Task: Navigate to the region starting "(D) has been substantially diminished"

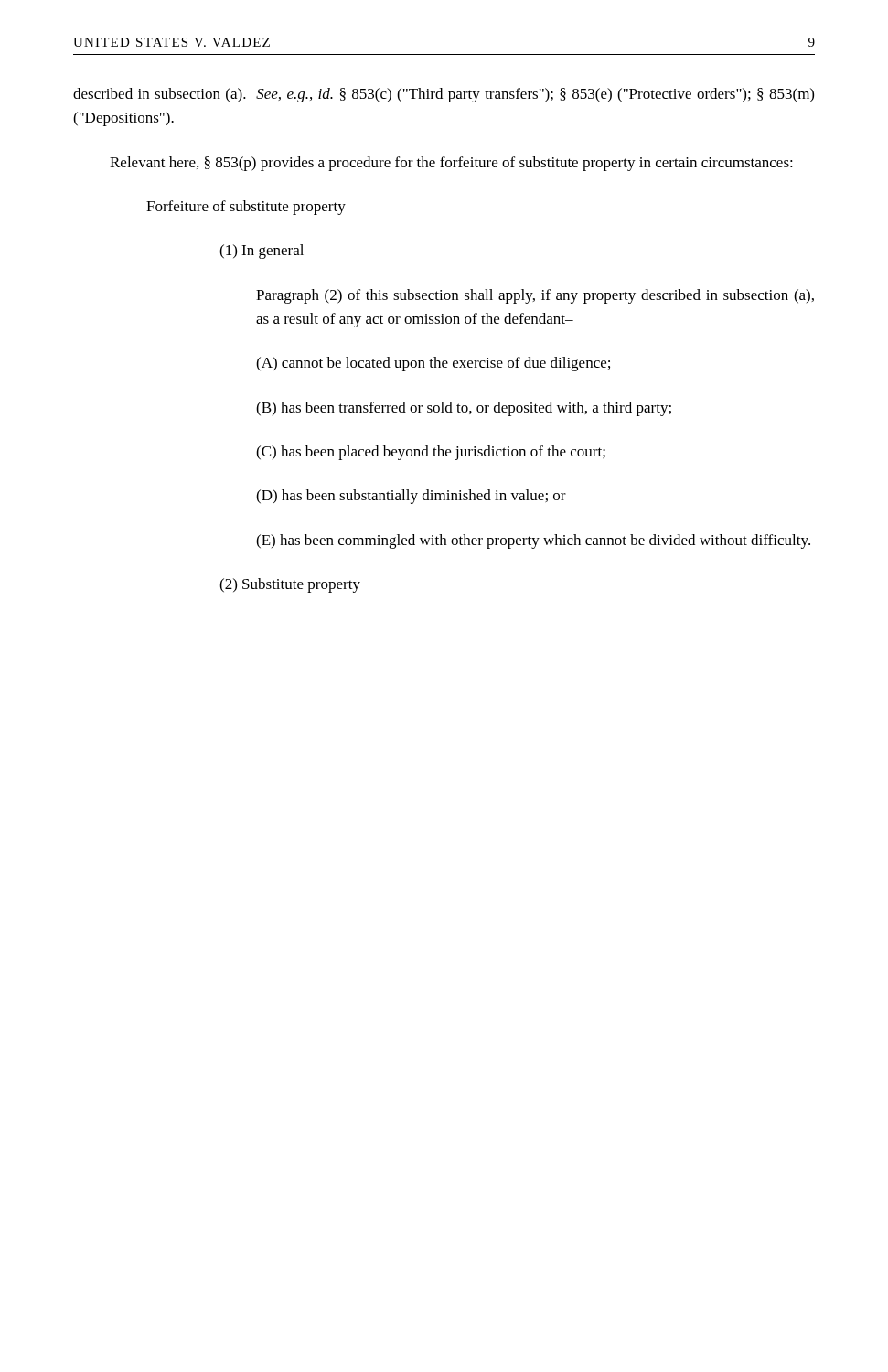Action: coord(411,496)
